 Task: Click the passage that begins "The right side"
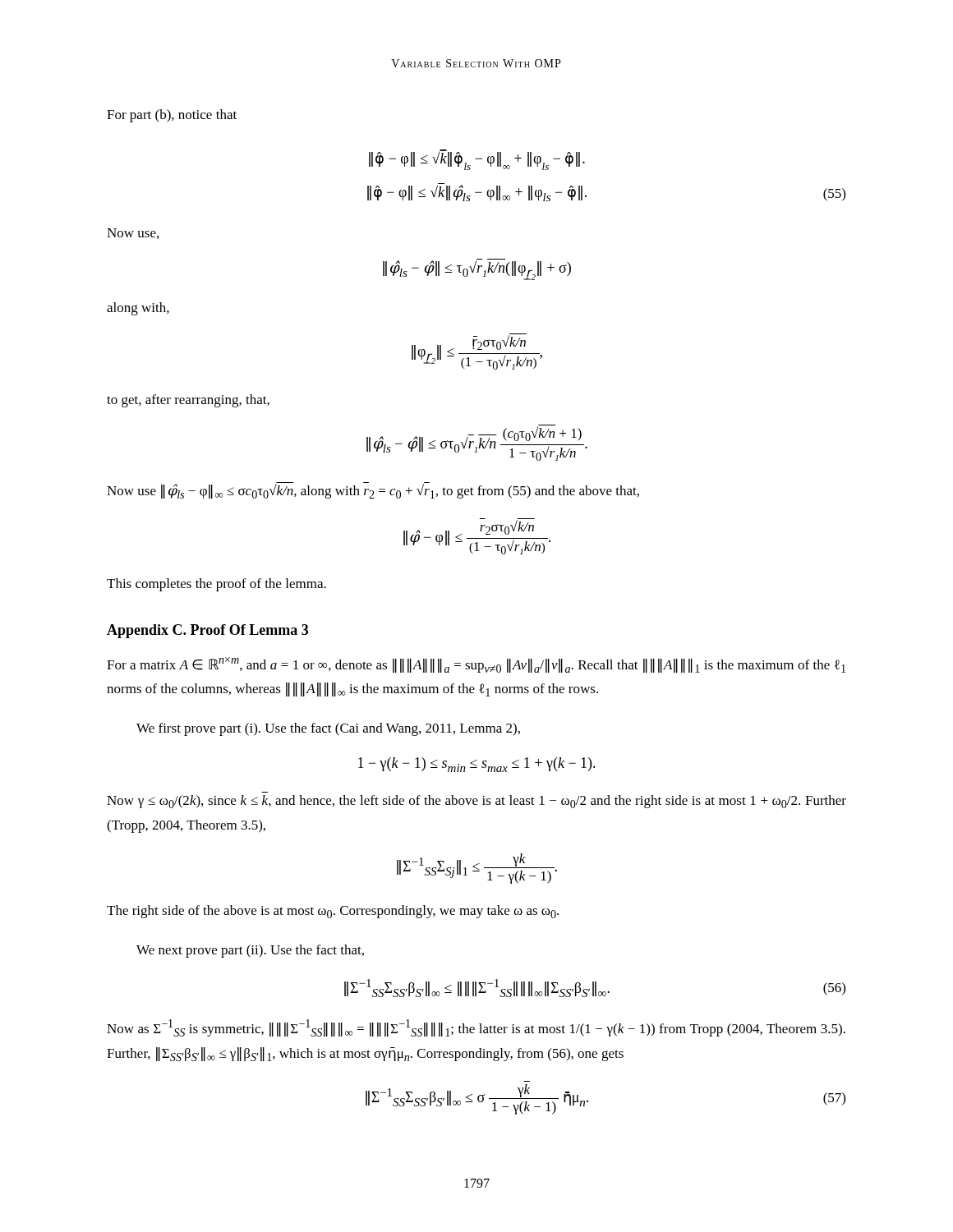(x=333, y=912)
